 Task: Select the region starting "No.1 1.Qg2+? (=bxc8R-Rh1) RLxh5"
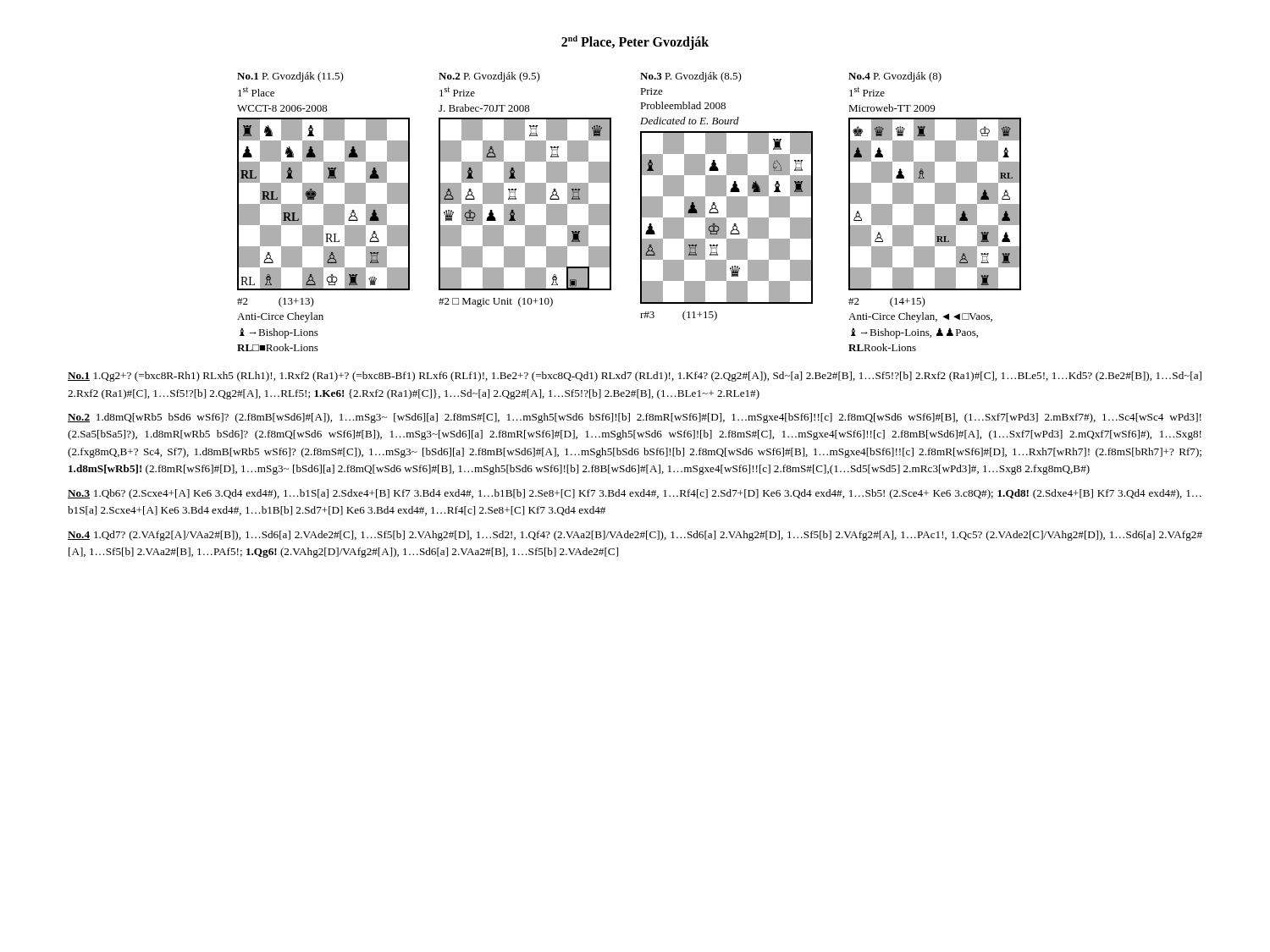click(635, 384)
